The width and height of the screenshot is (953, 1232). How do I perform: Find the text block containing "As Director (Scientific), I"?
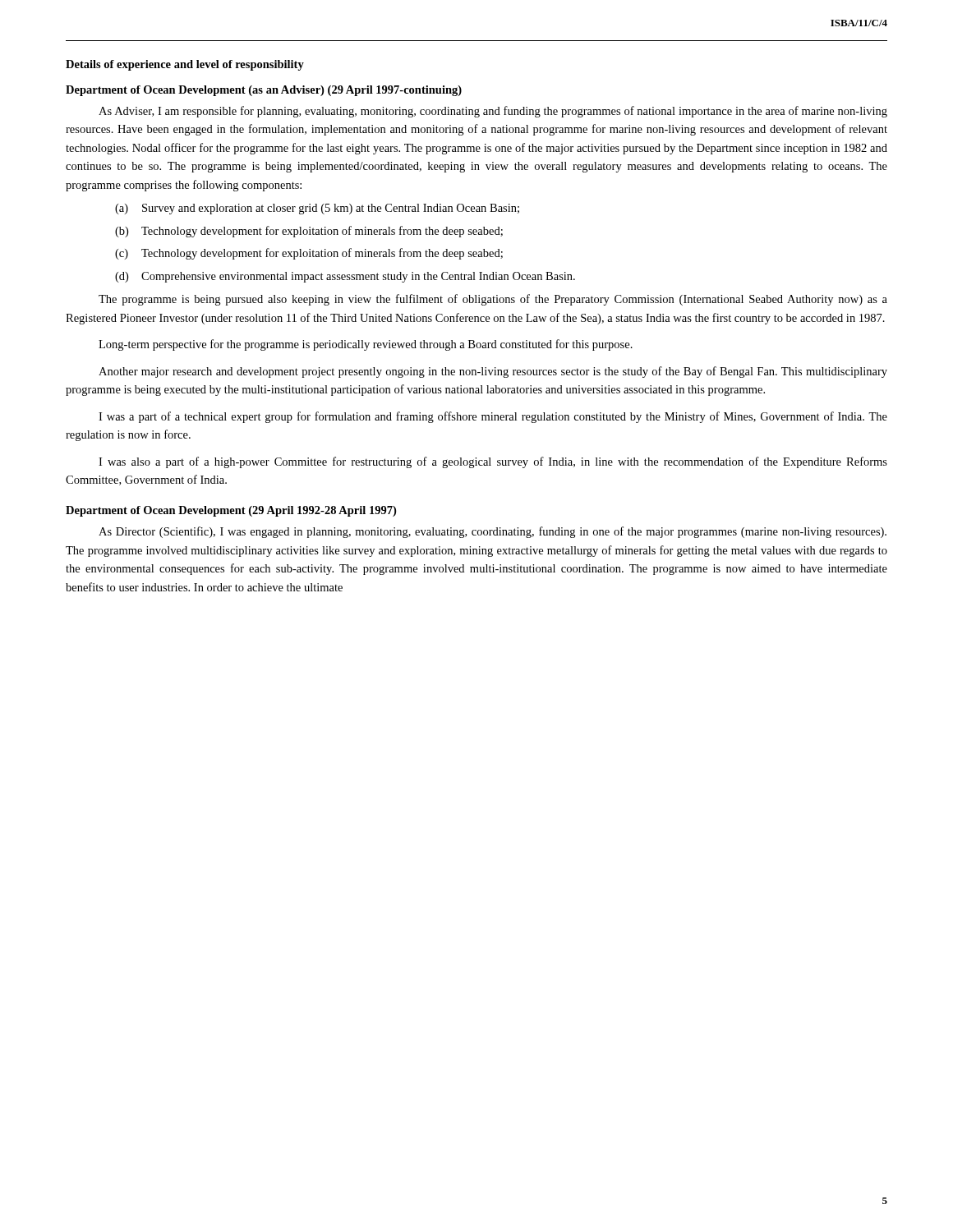tap(476, 559)
